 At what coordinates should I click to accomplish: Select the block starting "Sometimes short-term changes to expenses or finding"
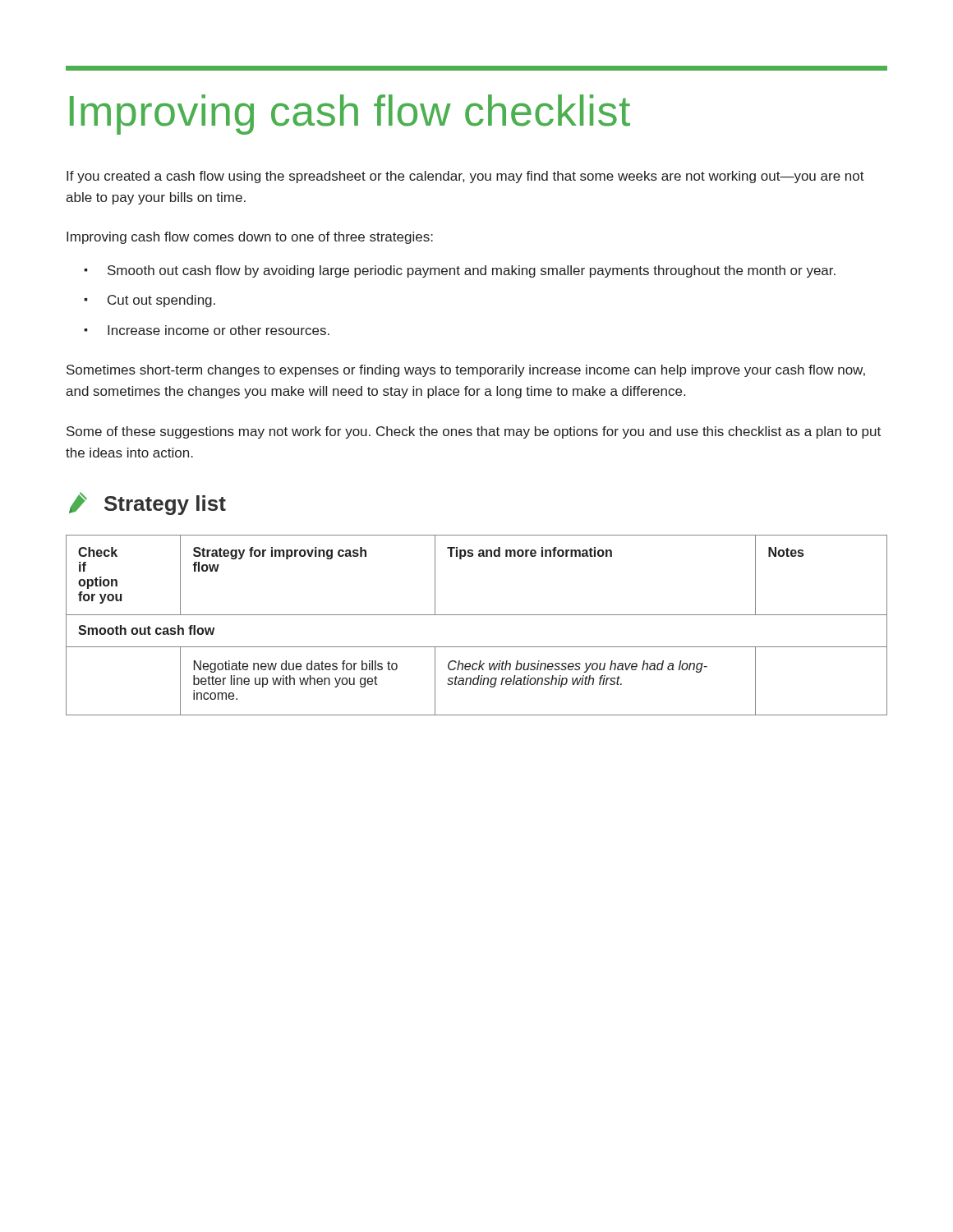(x=466, y=381)
